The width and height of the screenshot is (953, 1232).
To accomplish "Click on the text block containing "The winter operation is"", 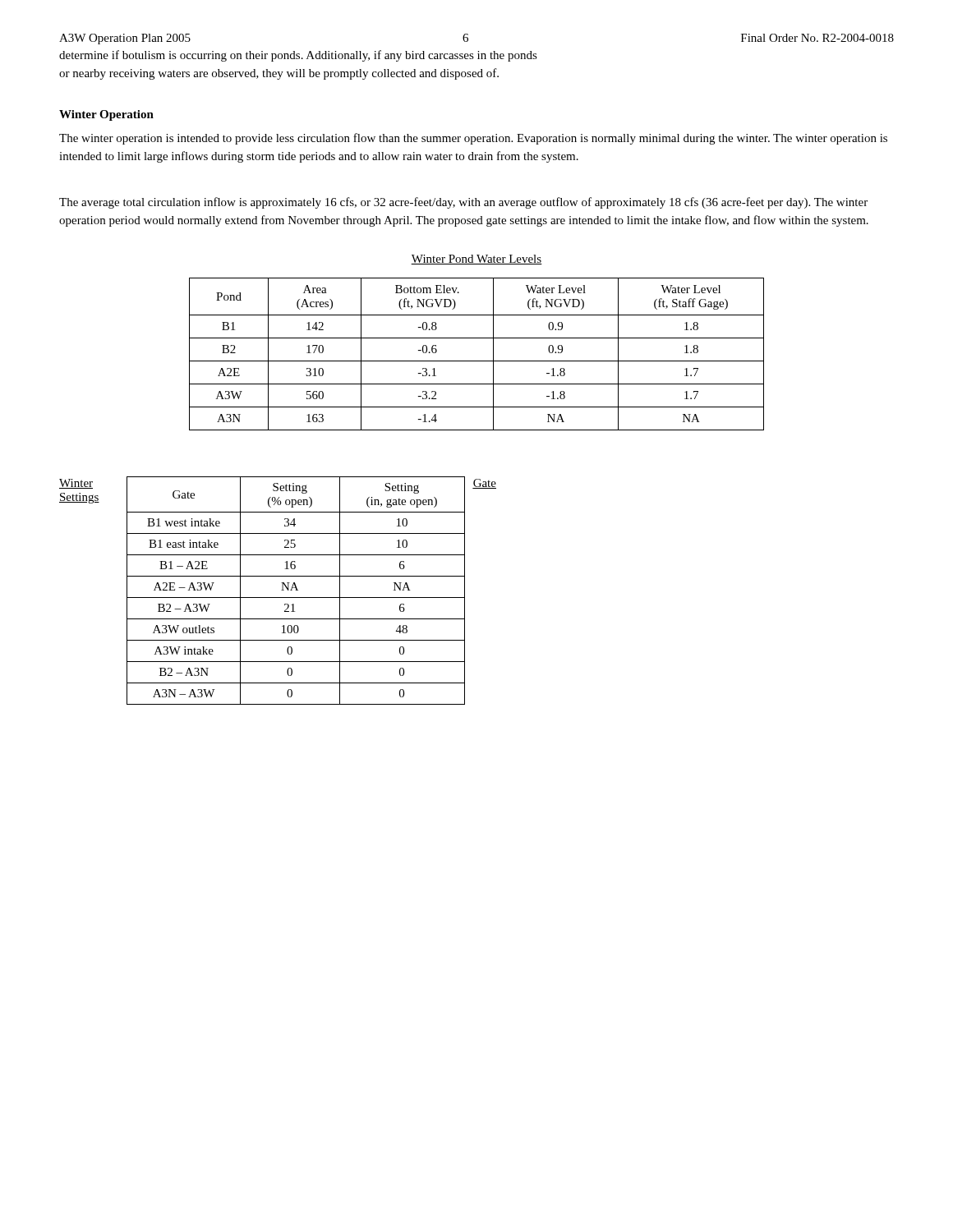I will (473, 147).
